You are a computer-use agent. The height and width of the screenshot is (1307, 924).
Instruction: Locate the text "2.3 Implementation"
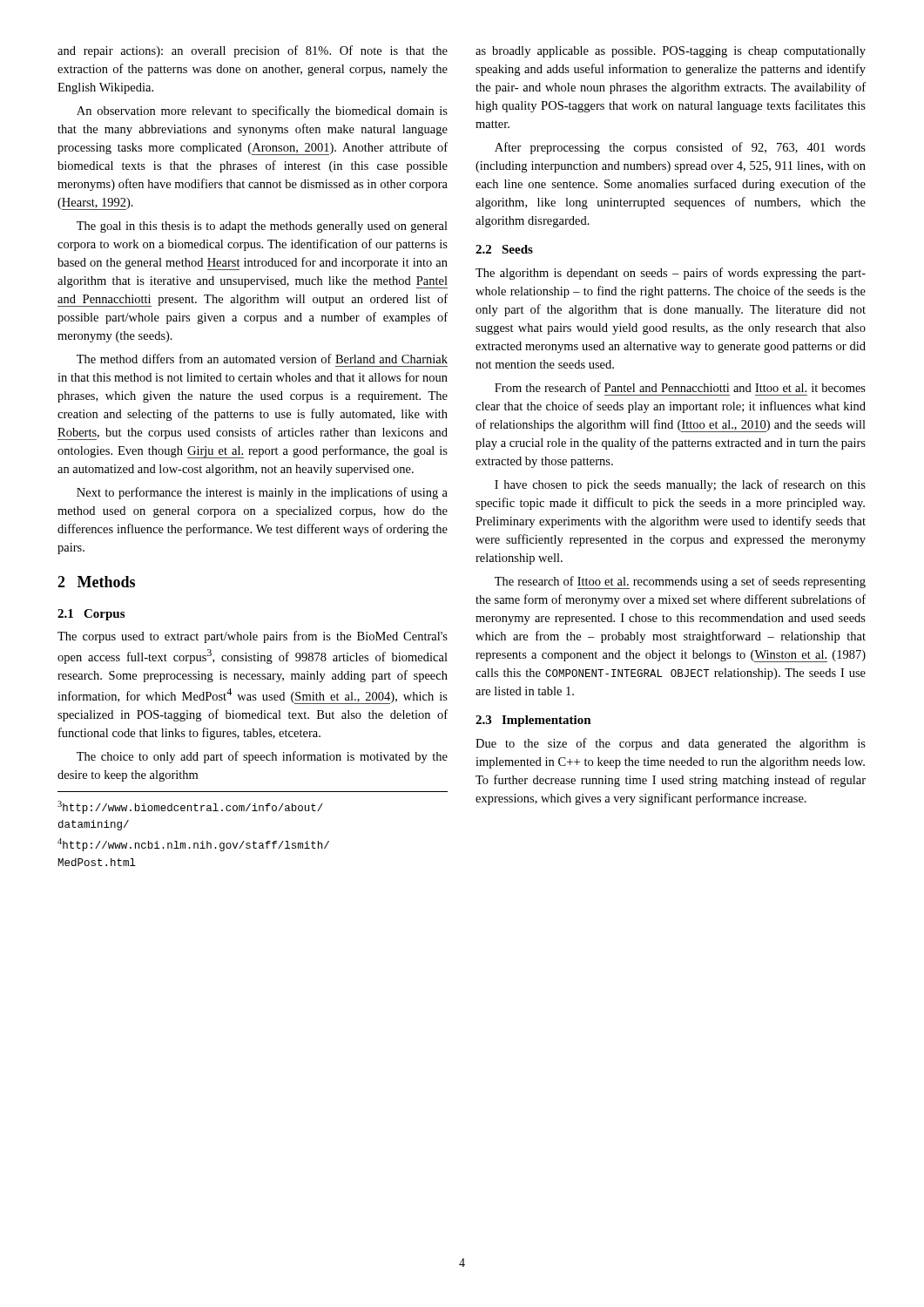click(533, 721)
